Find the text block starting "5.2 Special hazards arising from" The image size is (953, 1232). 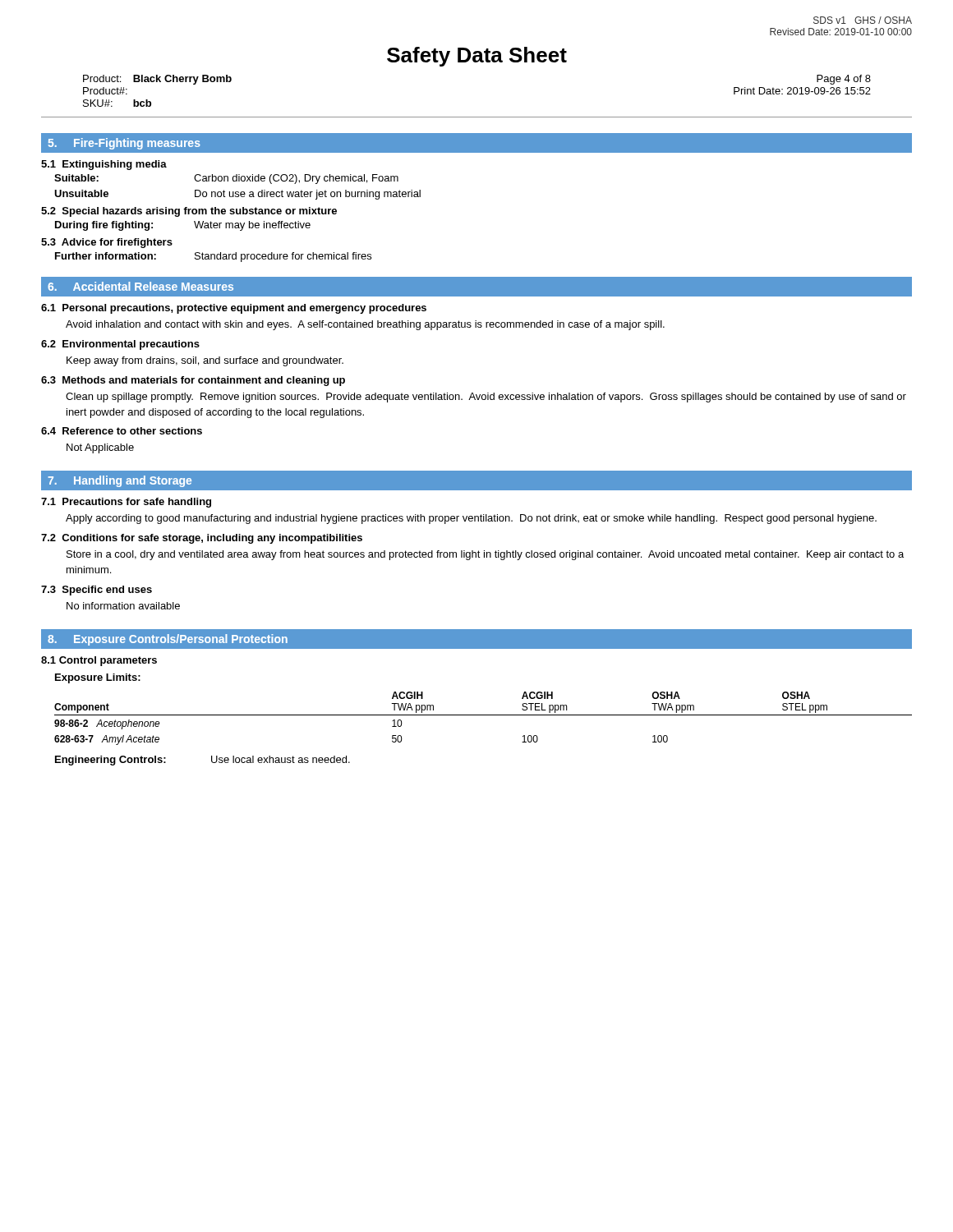click(x=189, y=211)
